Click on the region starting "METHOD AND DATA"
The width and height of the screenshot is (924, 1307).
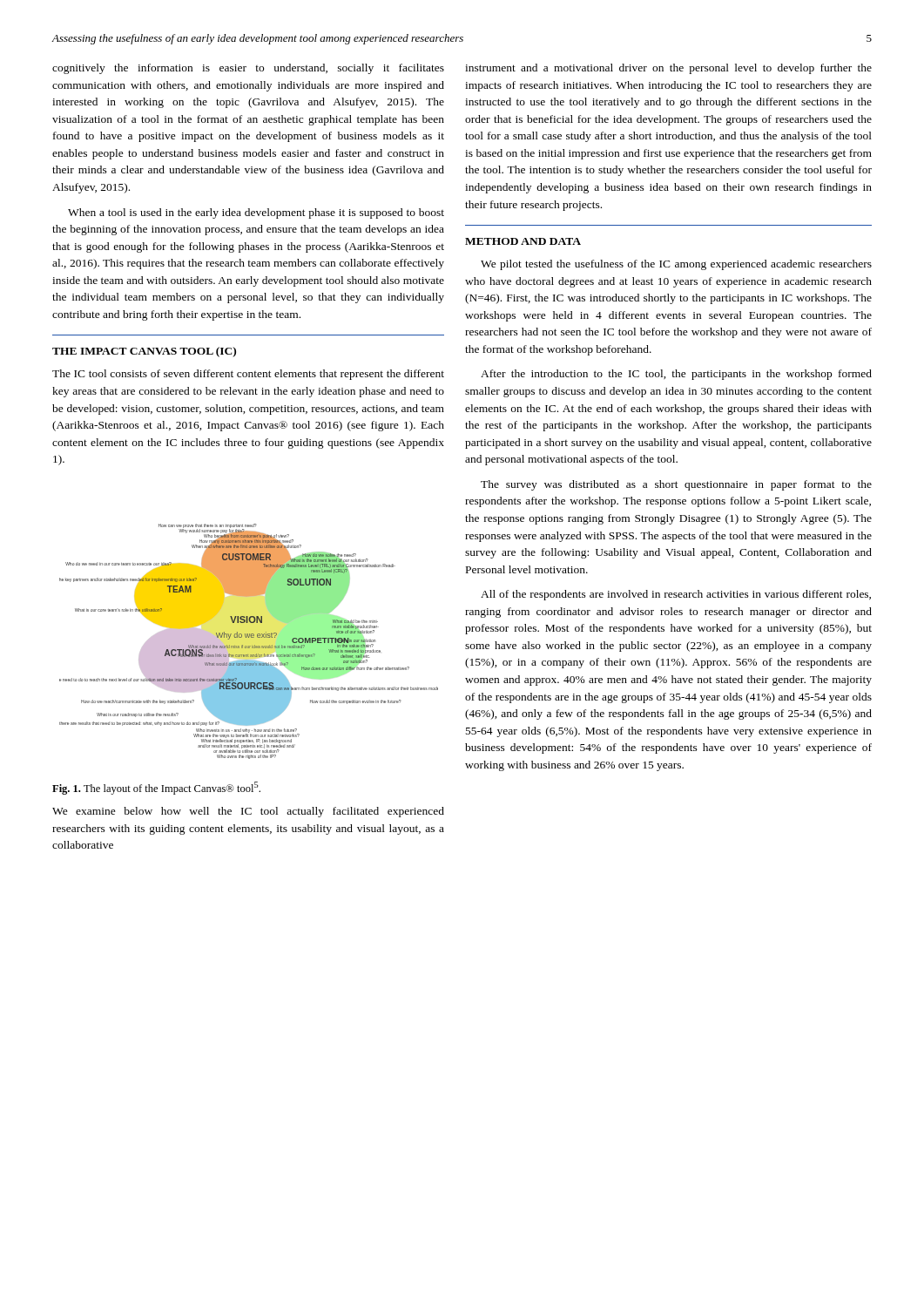(x=523, y=241)
